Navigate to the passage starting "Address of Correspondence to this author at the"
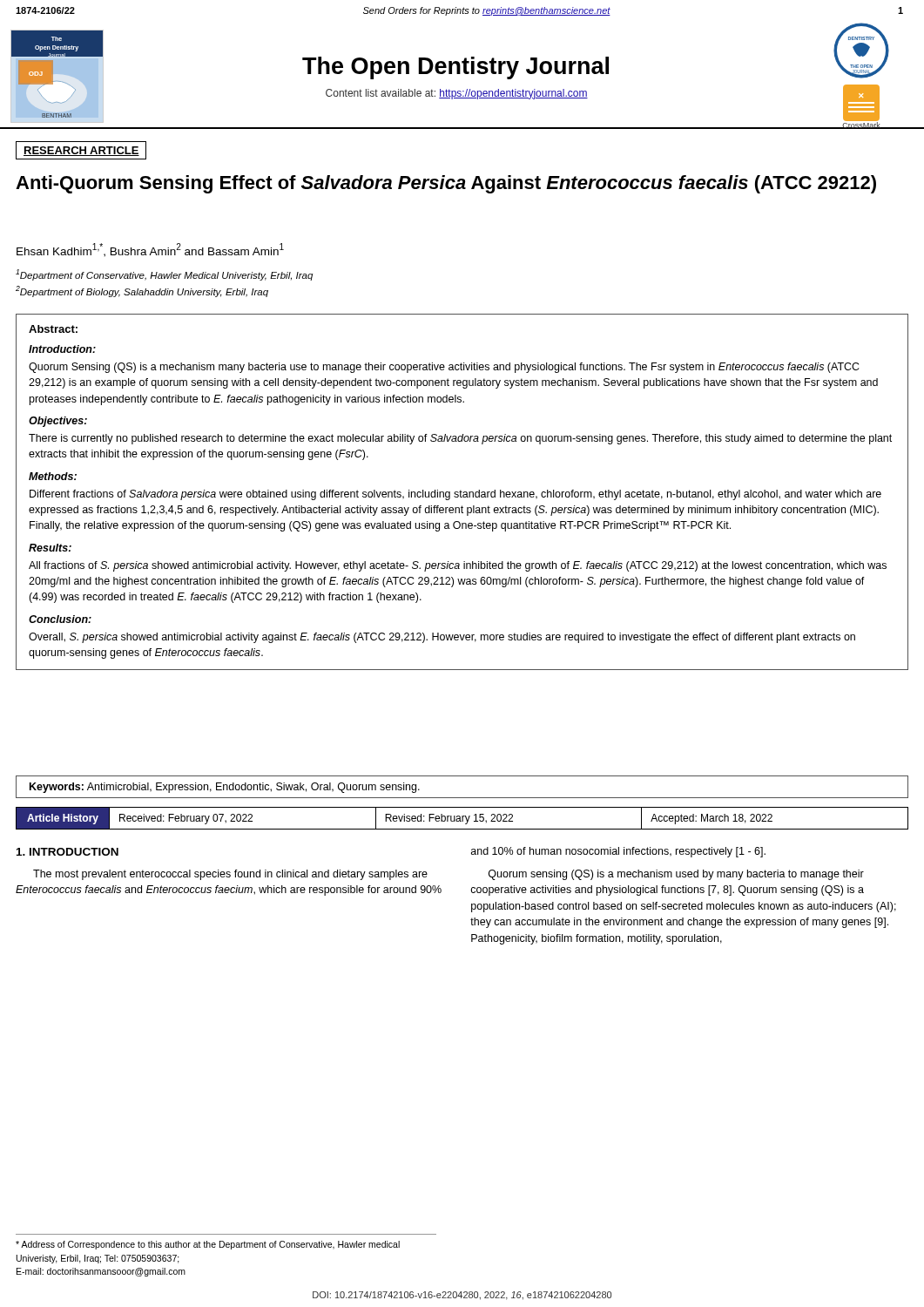Viewport: 924px width, 1307px height. 208,1258
